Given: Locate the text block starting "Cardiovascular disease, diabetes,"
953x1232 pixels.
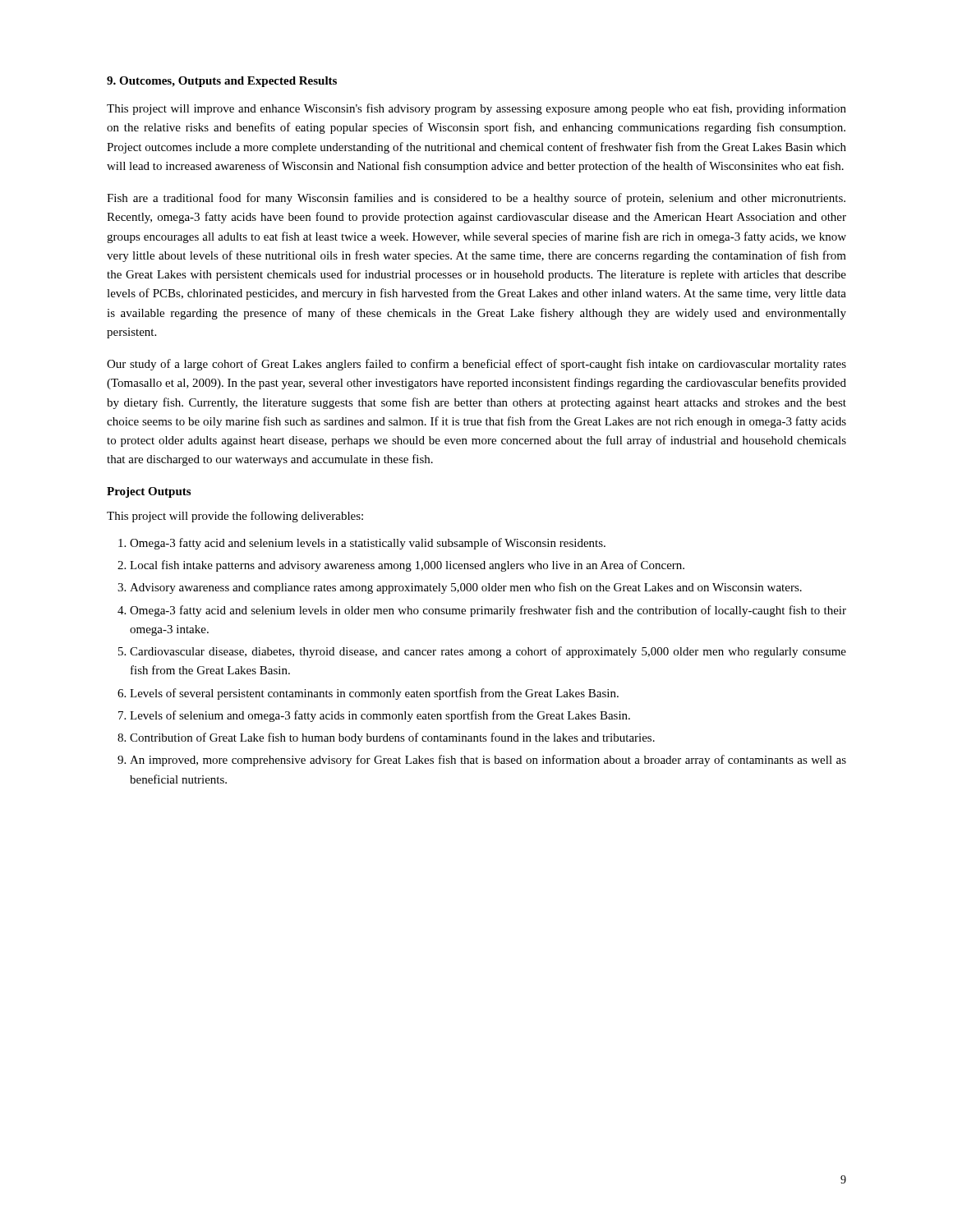Looking at the screenshot, I should pos(488,661).
